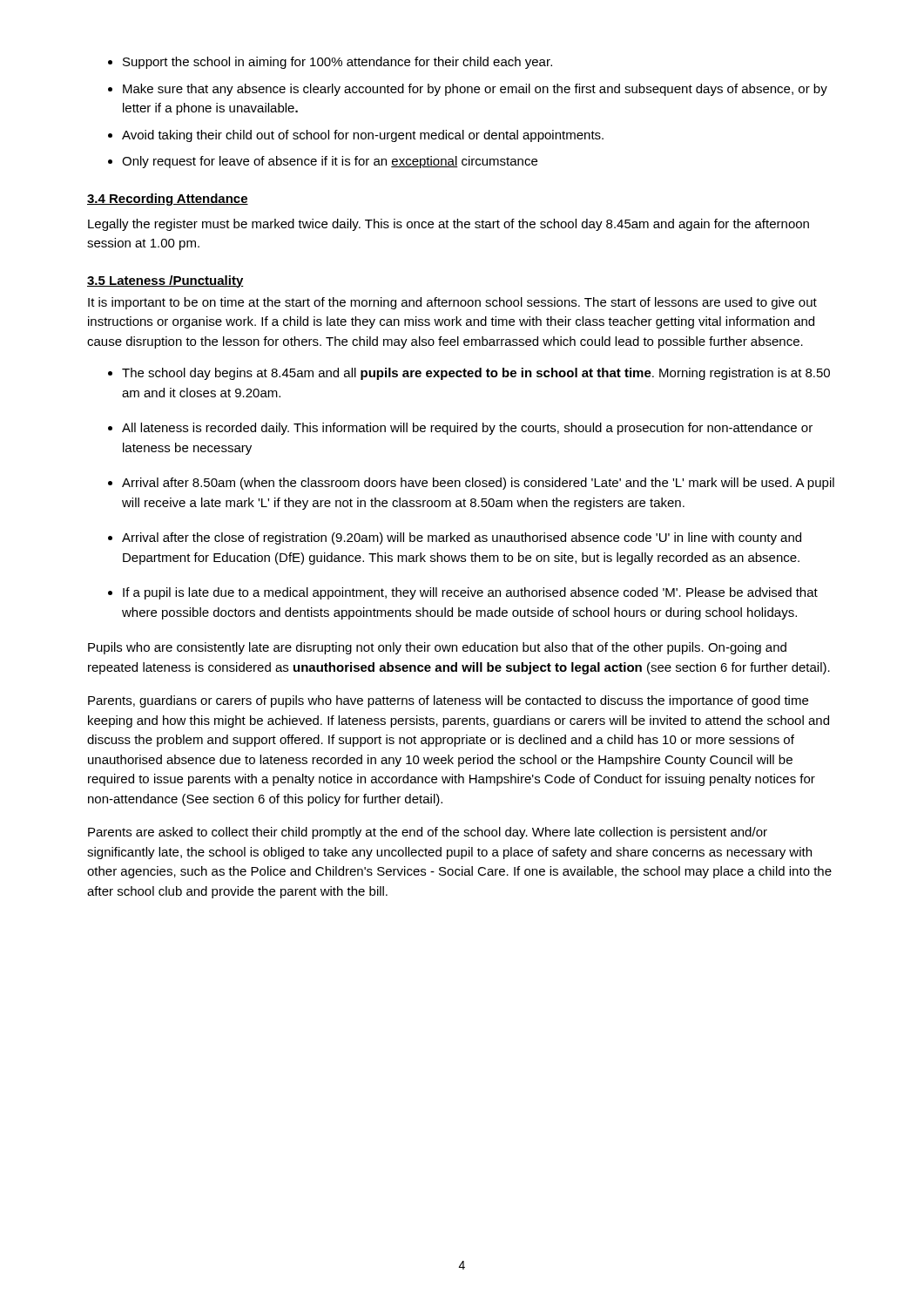This screenshot has width=924, height=1307.
Task: Point to the element starting "Avoid taking their"
Action: [x=363, y=134]
